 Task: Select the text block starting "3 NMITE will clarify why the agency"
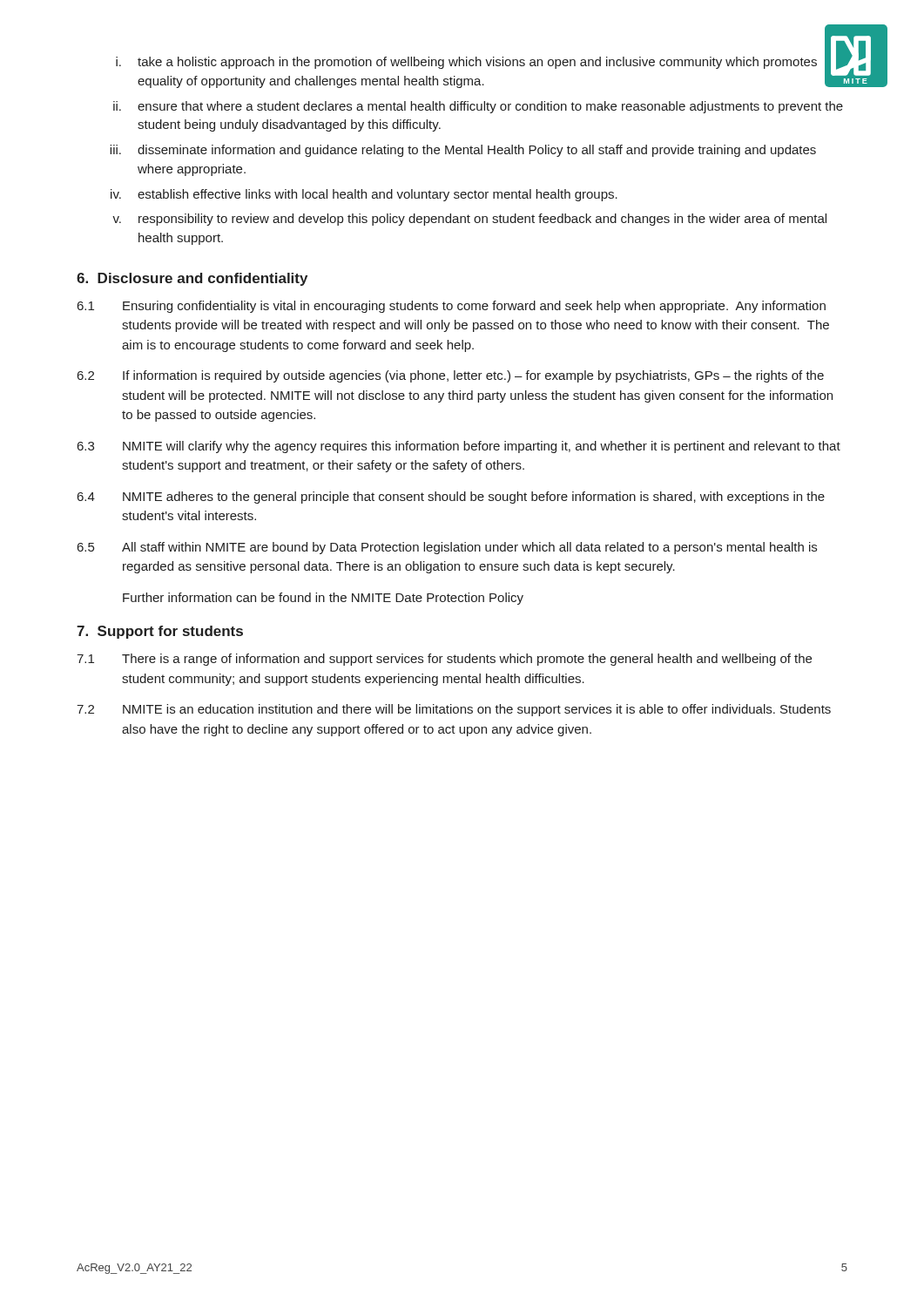pos(462,456)
